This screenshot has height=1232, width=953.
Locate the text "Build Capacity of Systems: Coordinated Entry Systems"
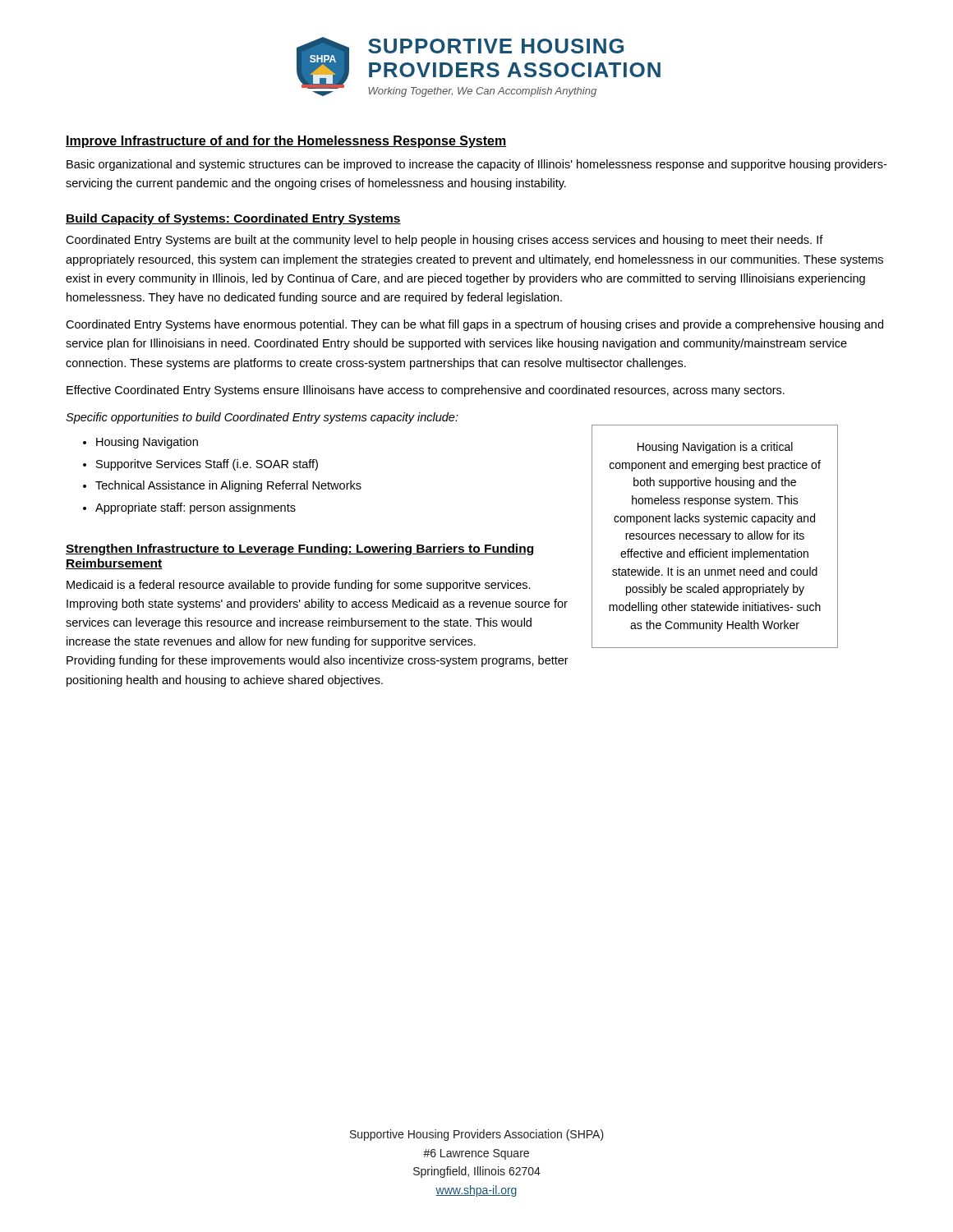233,218
